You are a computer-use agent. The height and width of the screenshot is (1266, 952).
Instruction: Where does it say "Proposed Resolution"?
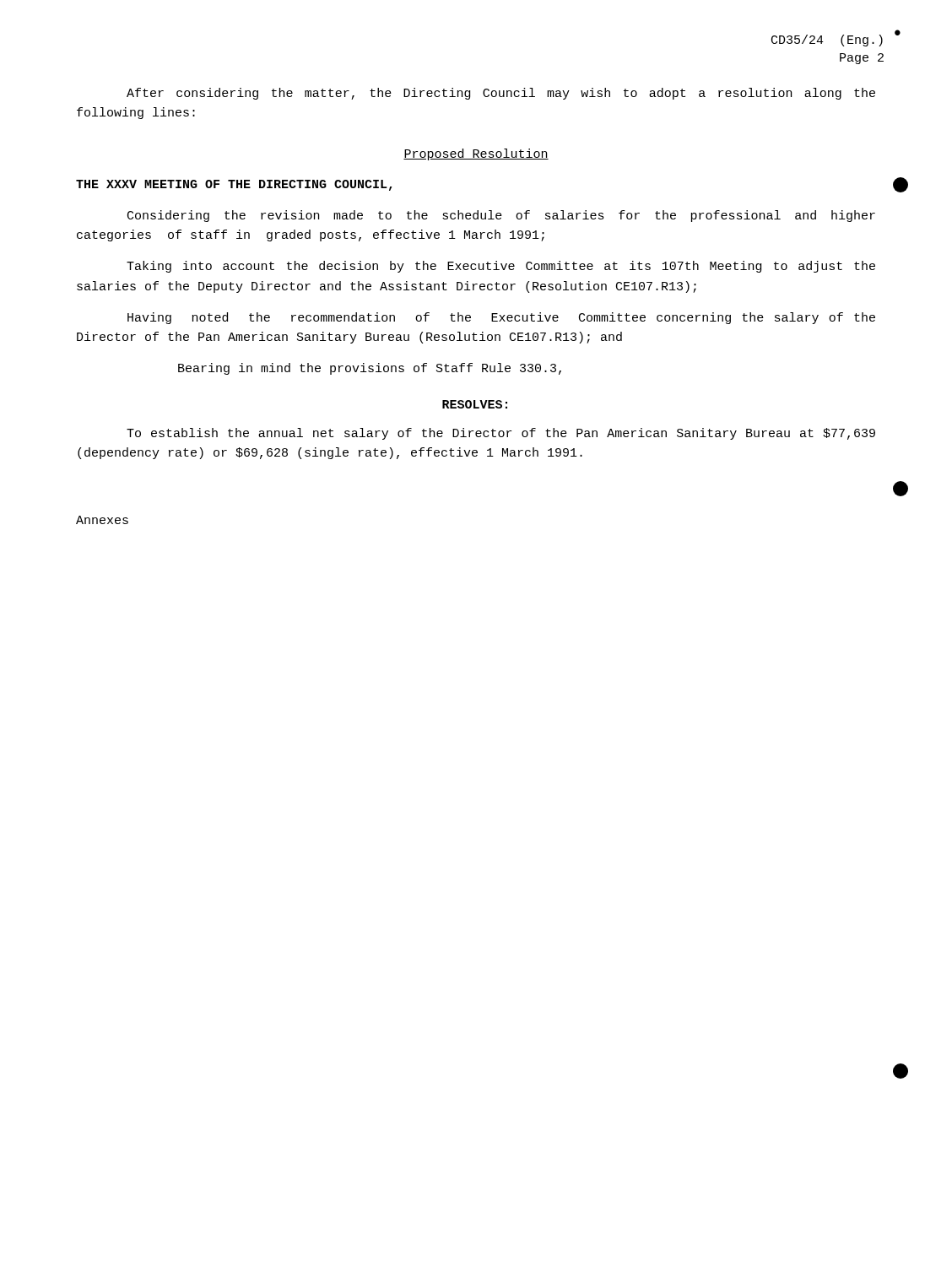coord(476,154)
